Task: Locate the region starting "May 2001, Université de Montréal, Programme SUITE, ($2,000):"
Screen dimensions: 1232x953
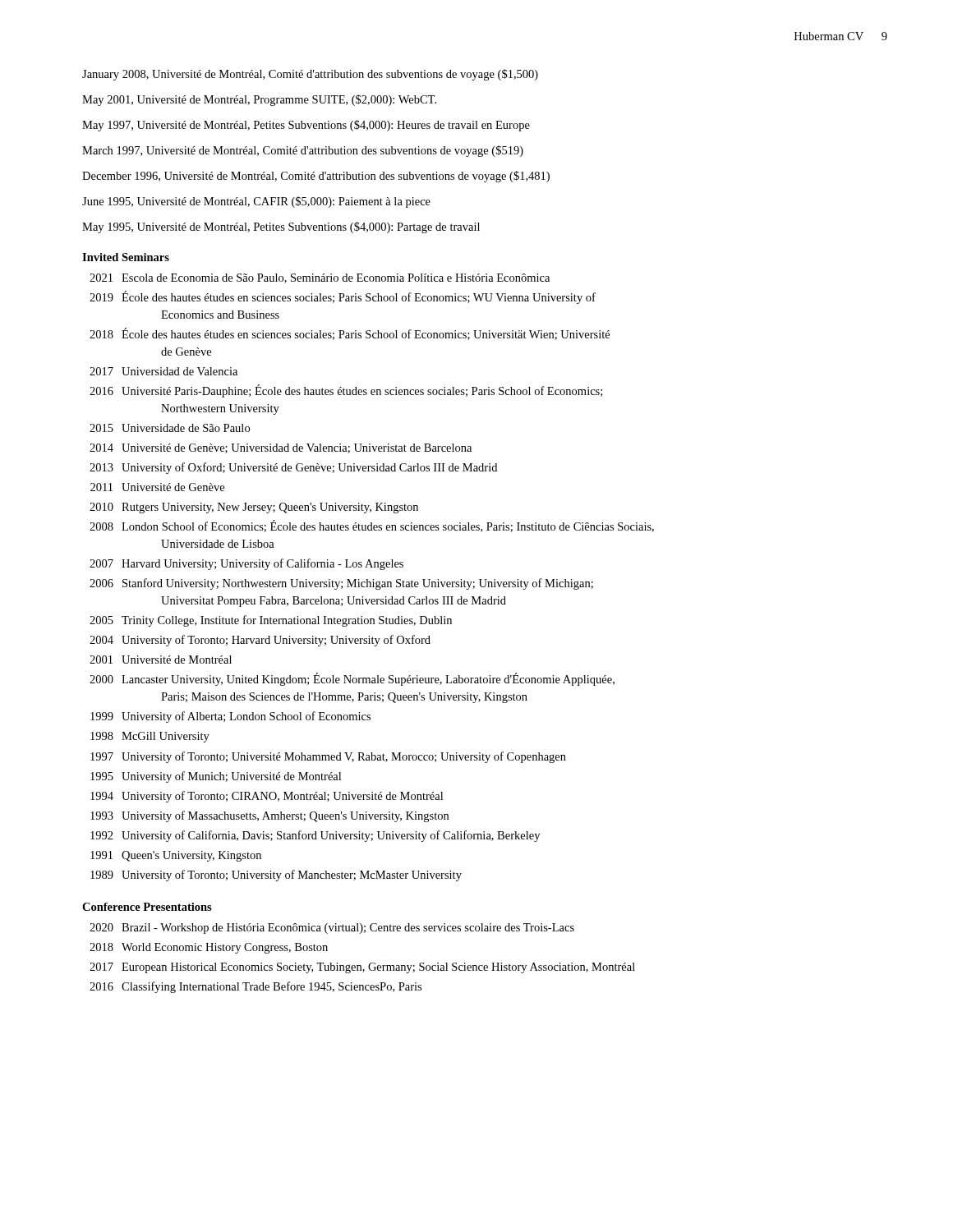Action: pyautogui.click(x=260, y=99)
